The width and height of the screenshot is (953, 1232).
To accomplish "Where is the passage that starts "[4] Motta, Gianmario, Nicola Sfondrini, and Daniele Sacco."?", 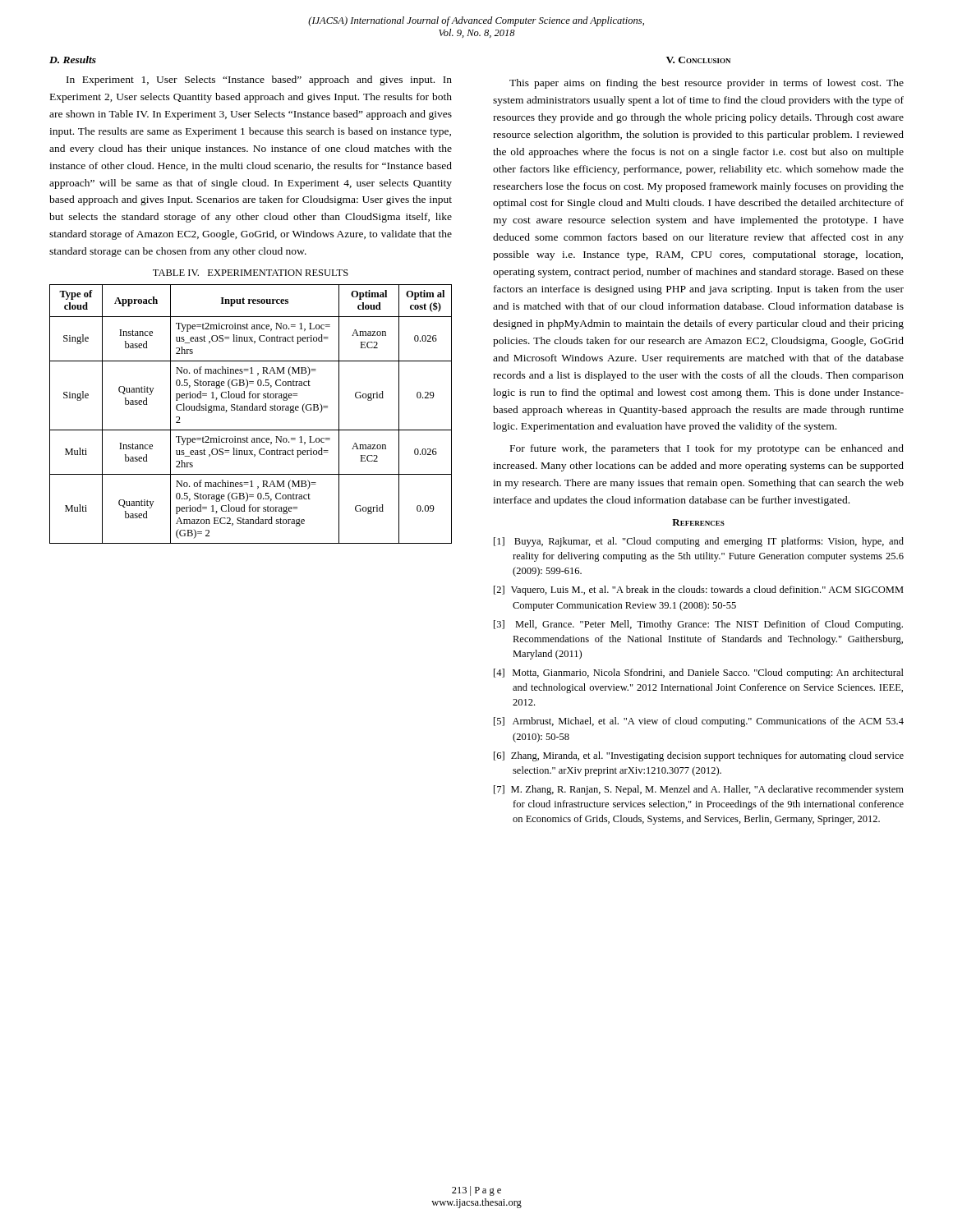I will pos(698,688).
